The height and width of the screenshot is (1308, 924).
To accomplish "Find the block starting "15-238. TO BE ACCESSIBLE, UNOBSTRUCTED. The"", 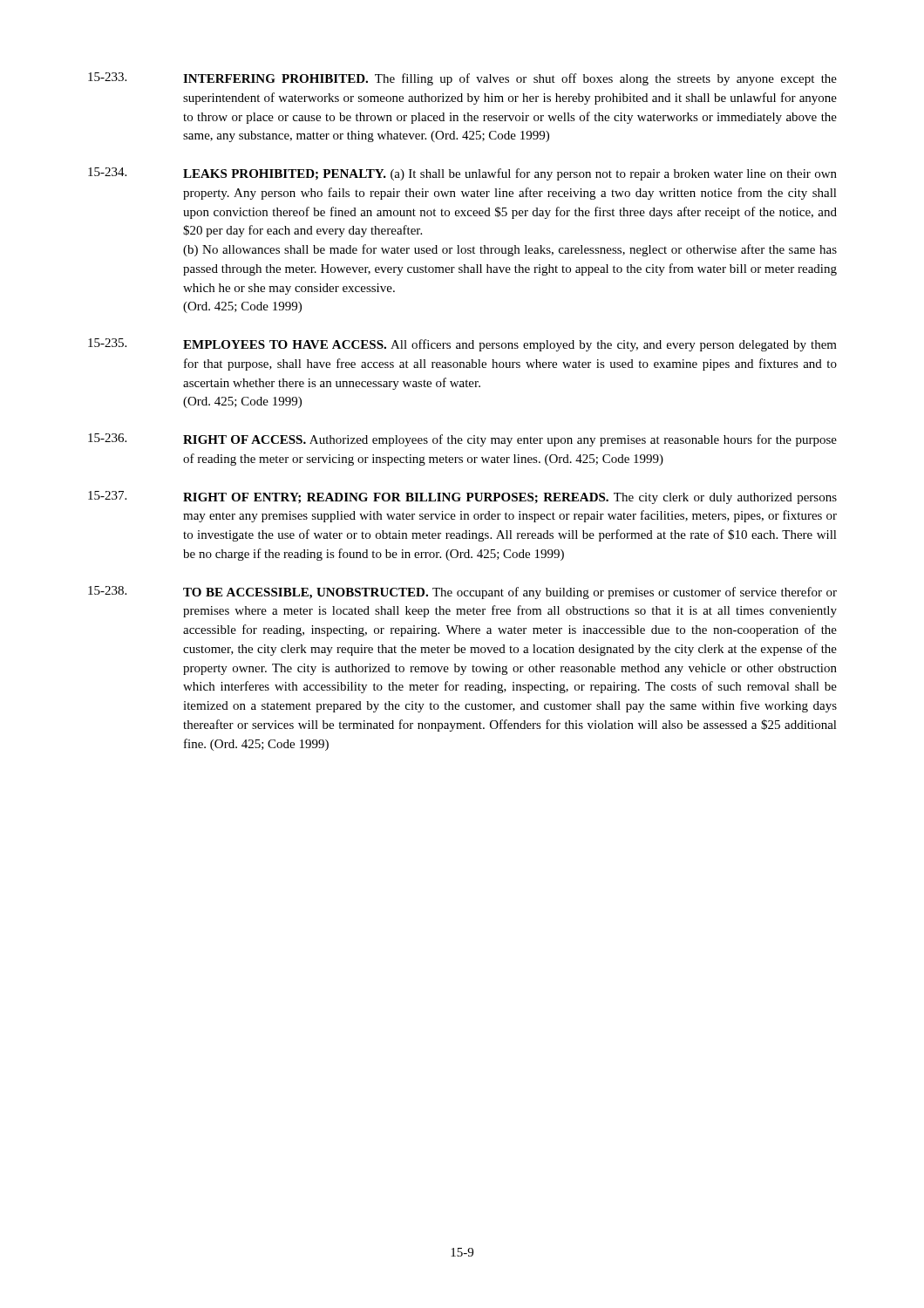I will (462, 668).
